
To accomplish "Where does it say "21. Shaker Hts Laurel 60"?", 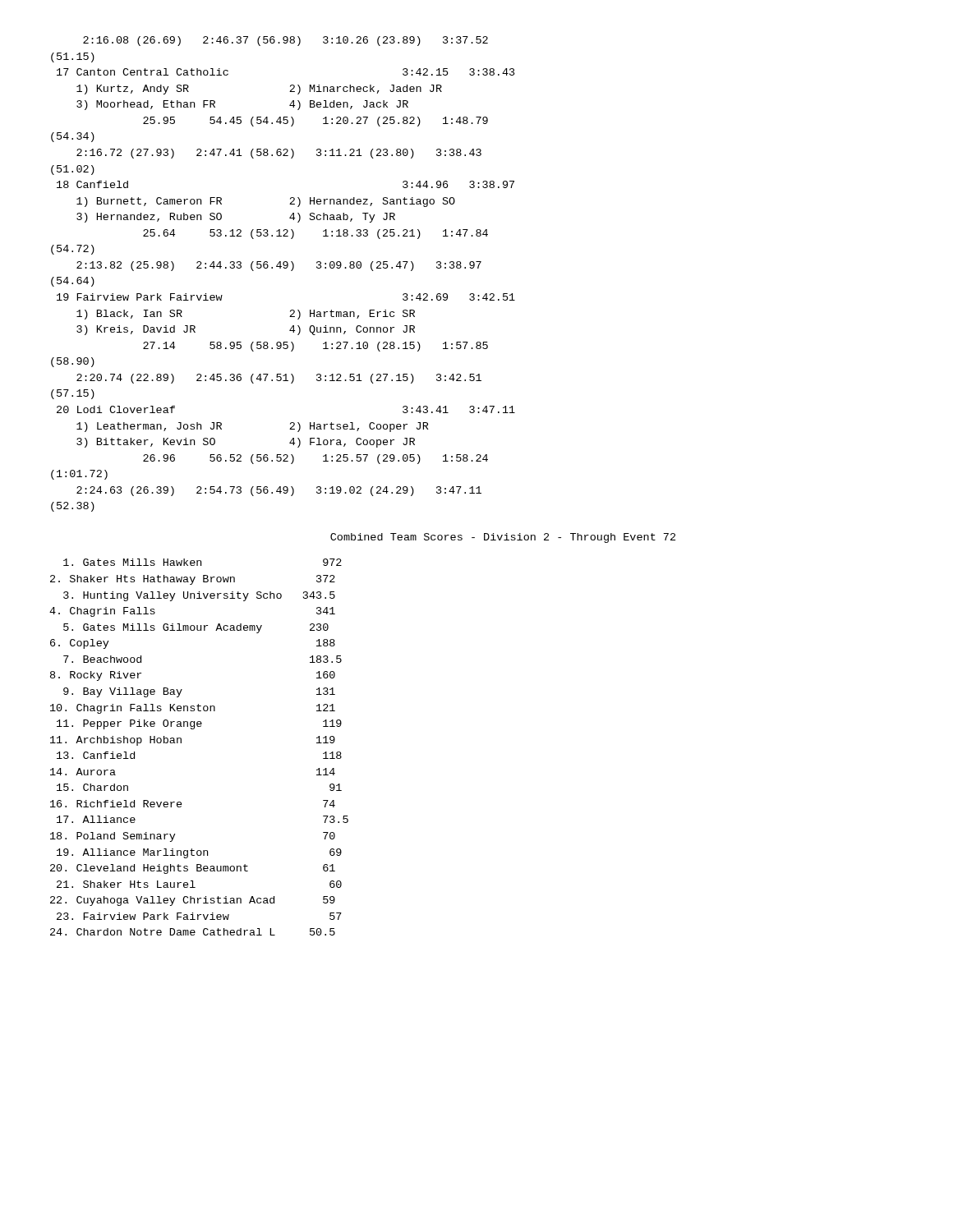I will click(66, 884).
